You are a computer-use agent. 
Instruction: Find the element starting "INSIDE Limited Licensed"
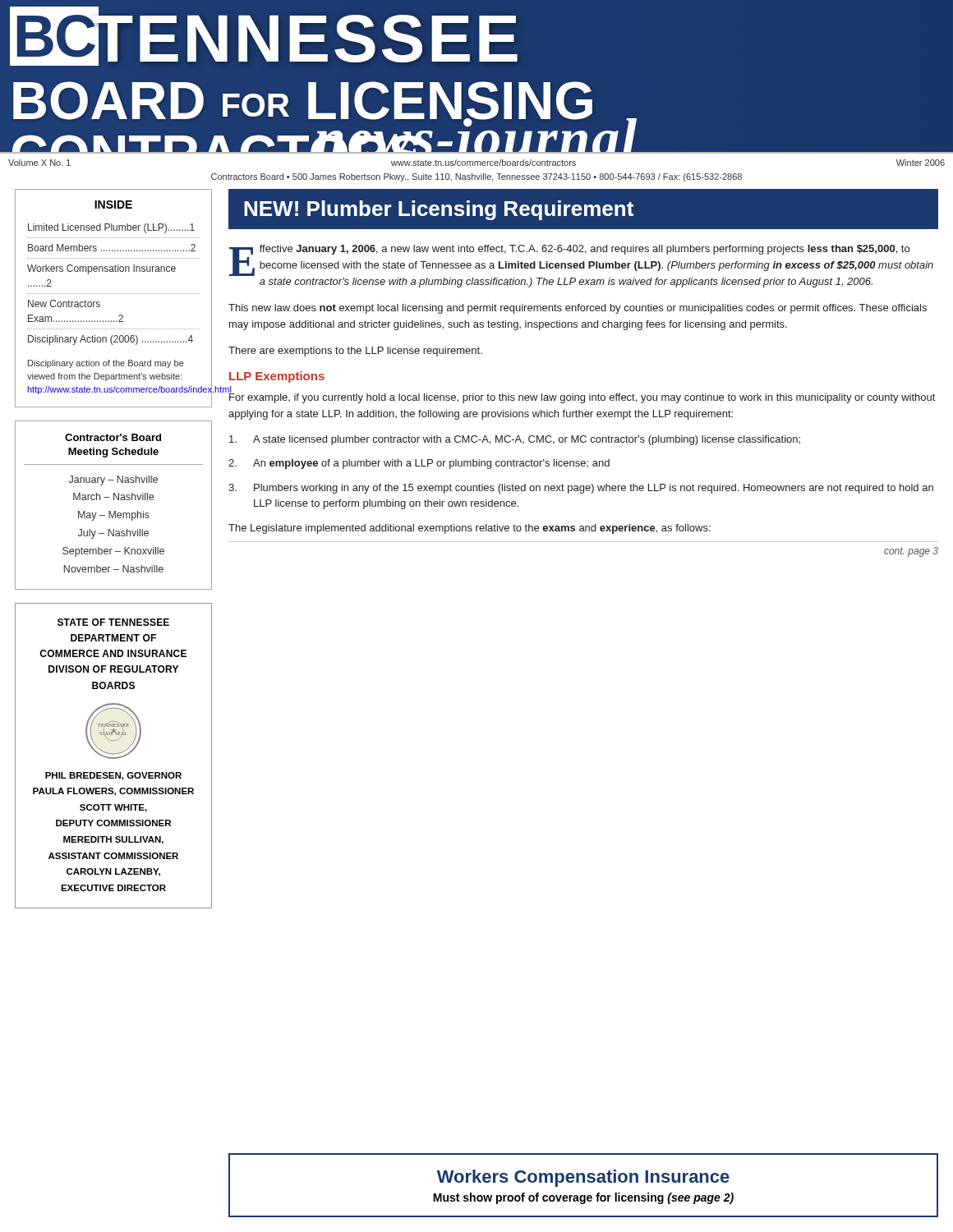tap(120, 297)
